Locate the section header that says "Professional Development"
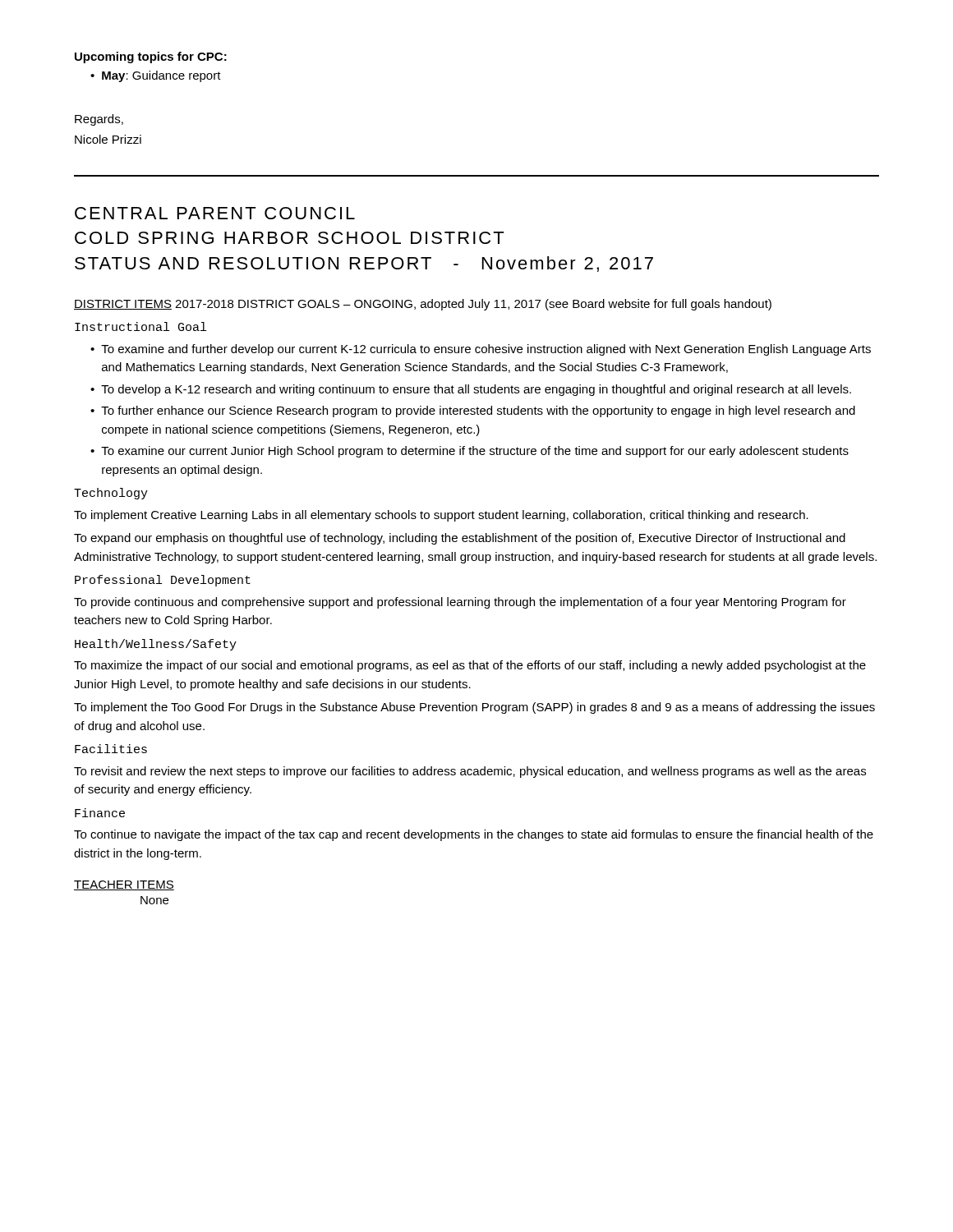 point(163,581)
